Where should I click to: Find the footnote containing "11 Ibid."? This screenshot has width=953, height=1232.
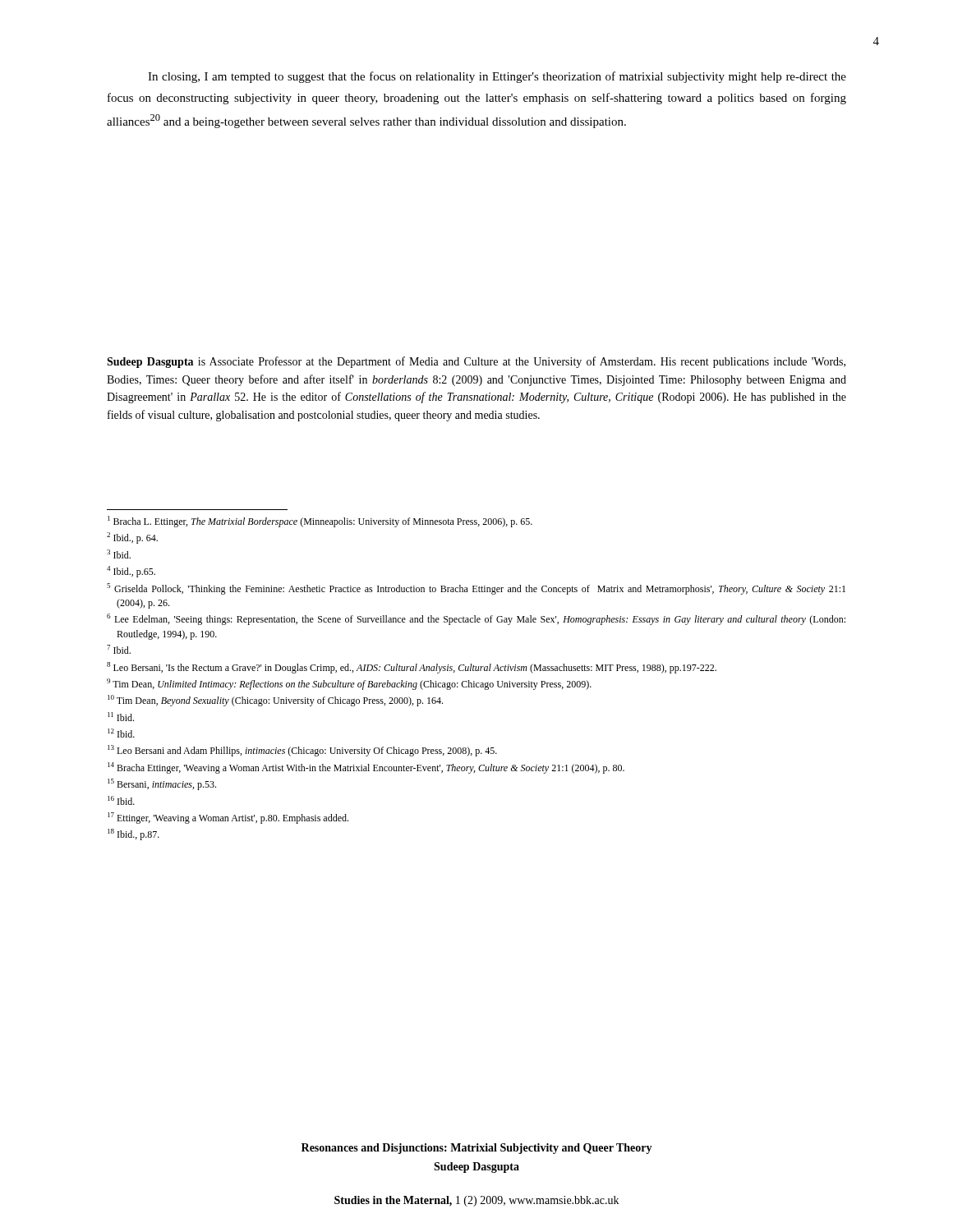(121, 717)
